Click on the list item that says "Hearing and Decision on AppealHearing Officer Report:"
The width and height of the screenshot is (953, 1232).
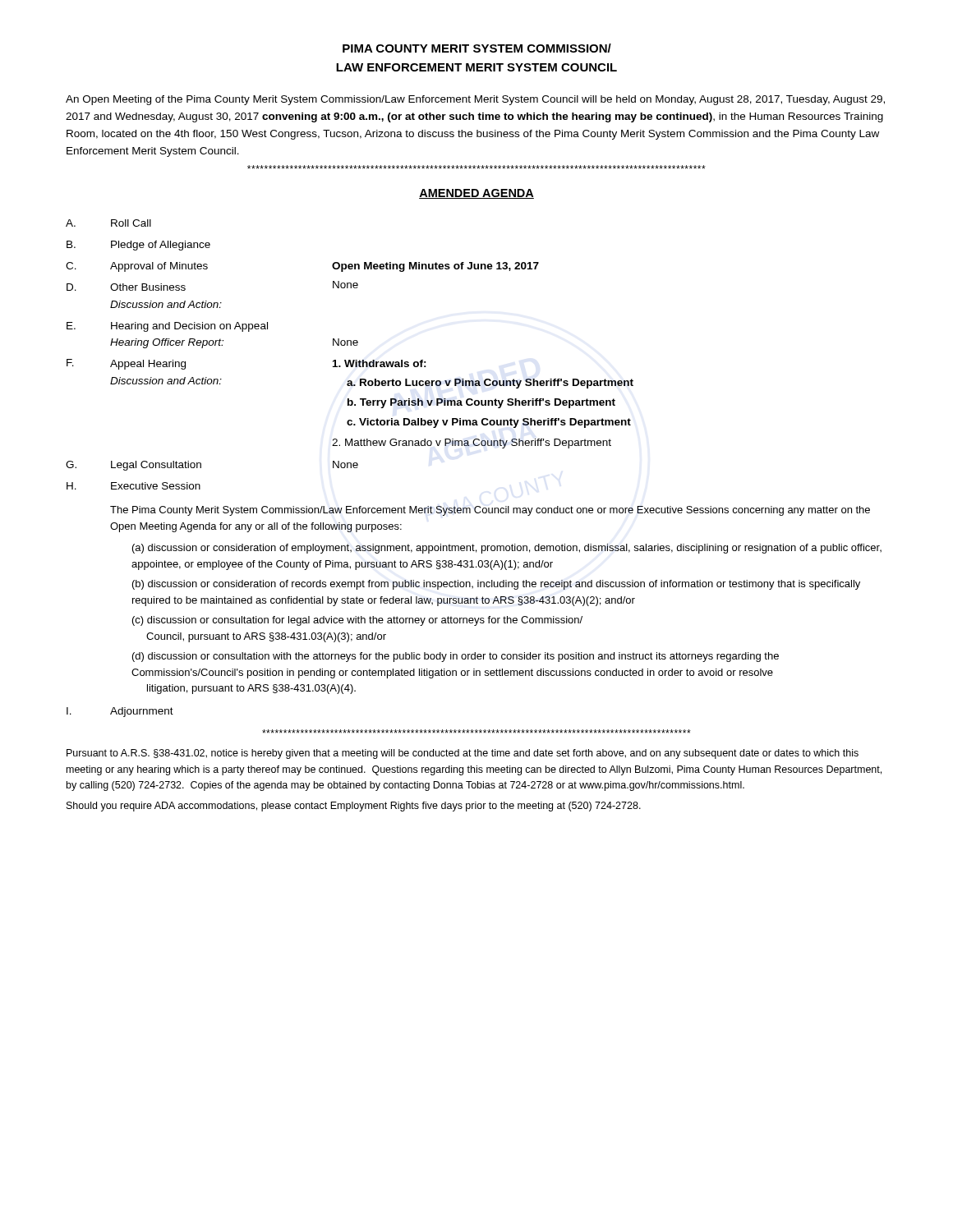189,334
